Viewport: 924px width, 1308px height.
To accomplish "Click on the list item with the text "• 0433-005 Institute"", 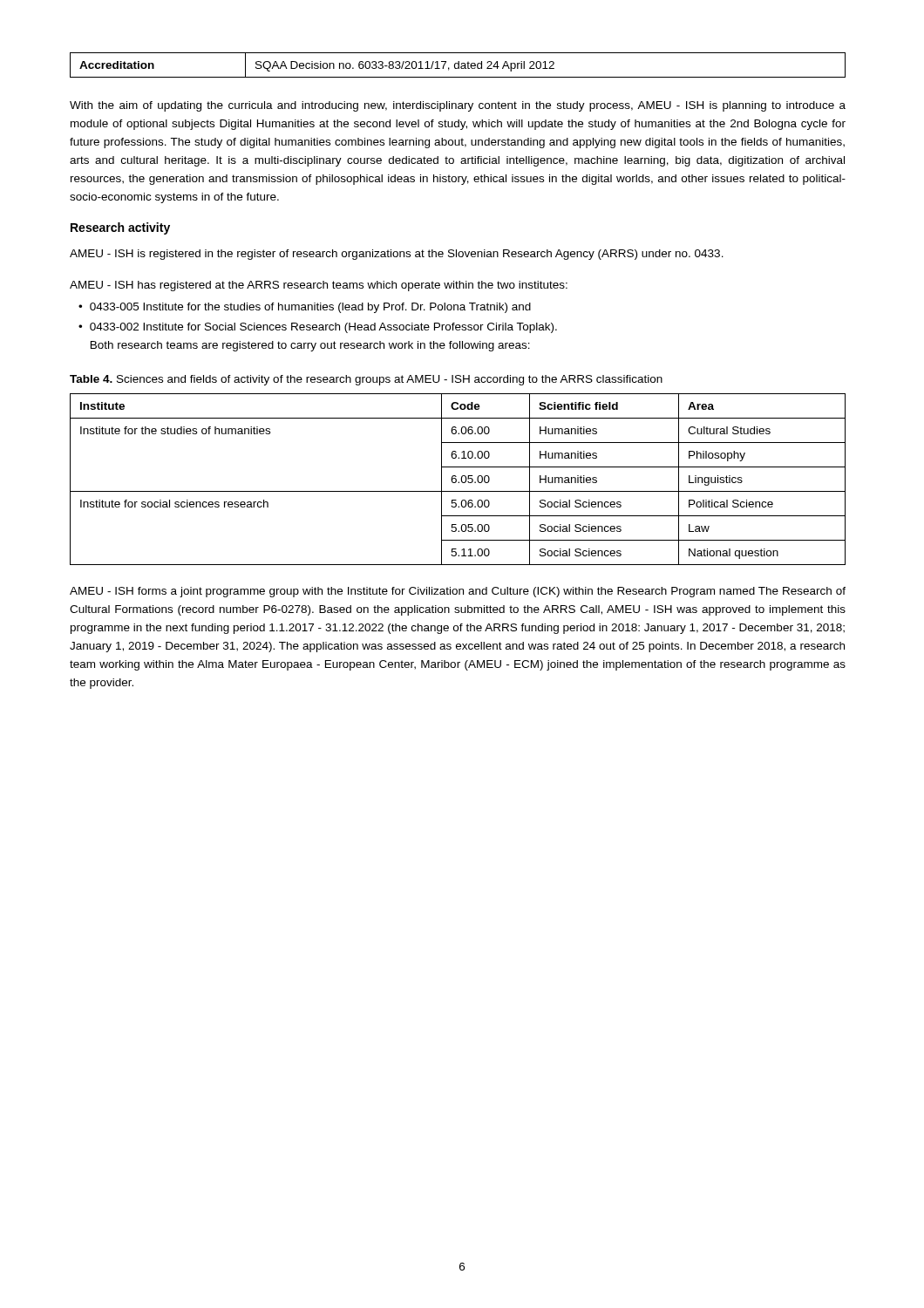I will click(305, 308).
